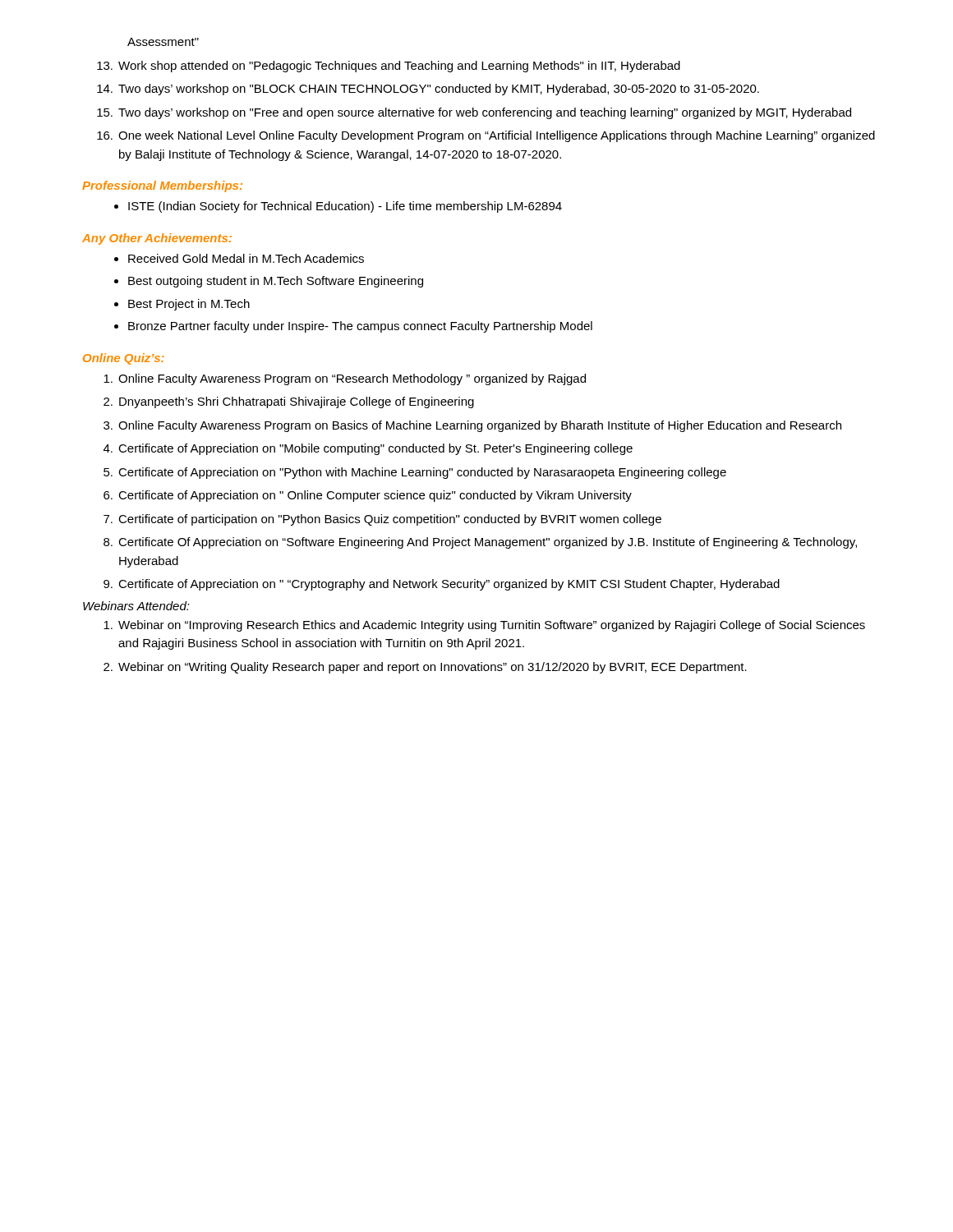Find the list item that reads "2. Dnyanpeeth’s Shri"
Viewport: 953px width, 1232px height.
pos(485,402)
